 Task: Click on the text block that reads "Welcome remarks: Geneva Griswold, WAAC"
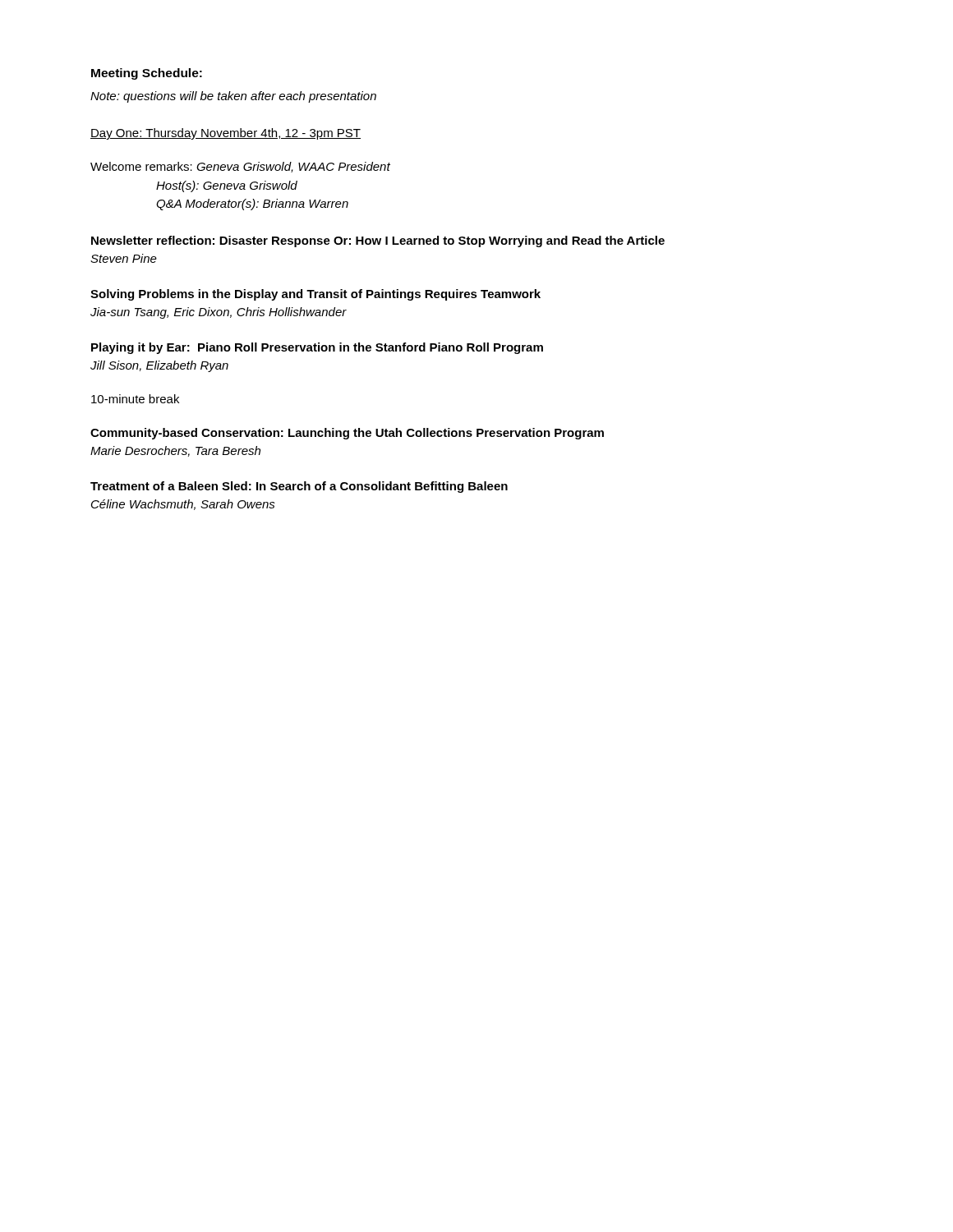pos(240,185)
